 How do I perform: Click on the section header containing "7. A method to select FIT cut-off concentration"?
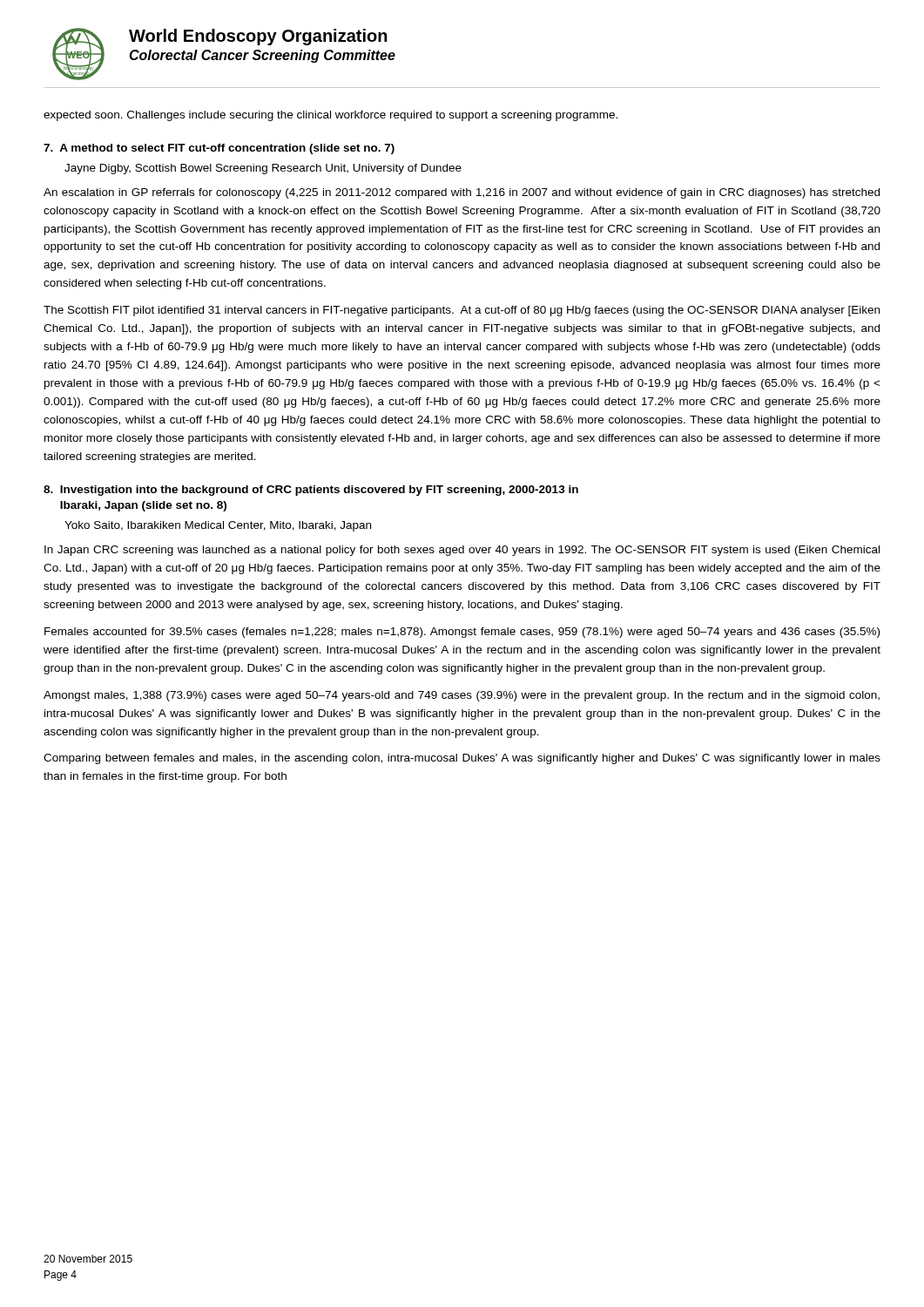coord(219,148)
